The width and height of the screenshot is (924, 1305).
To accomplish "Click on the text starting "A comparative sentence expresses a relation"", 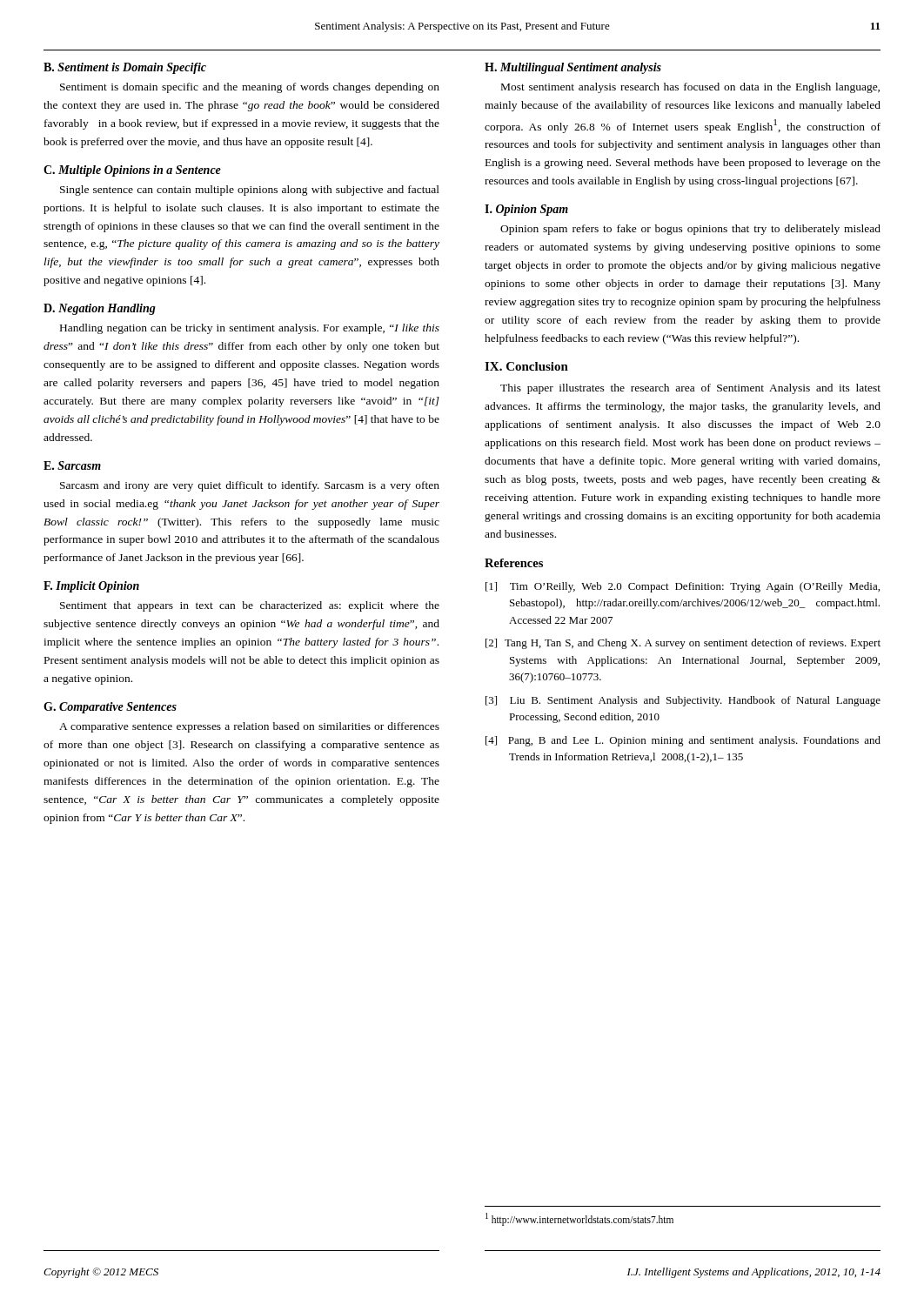I will coord(241,771).
